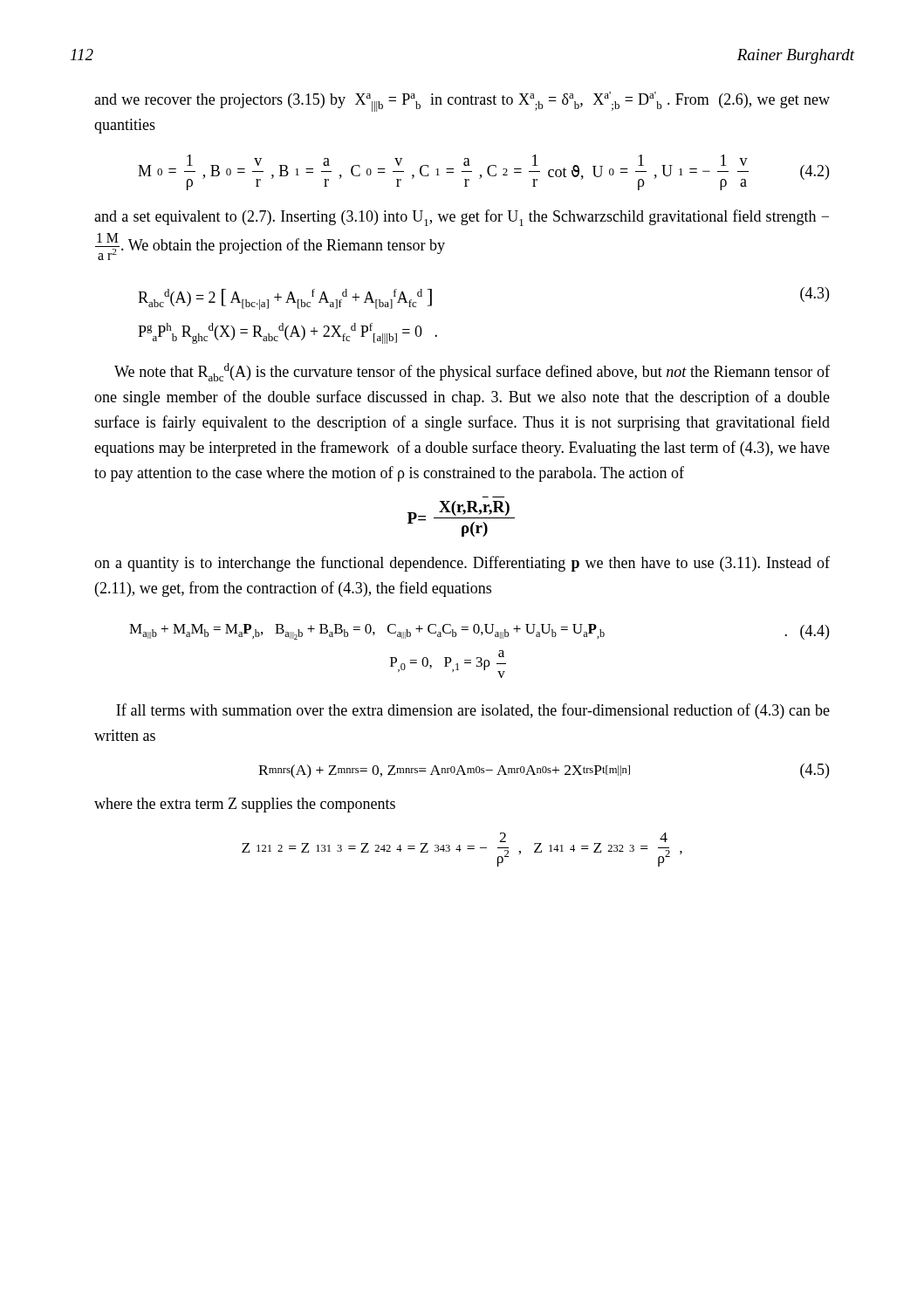The height and width of the screenshot is (1309, 924).
Task: Navigate to the block starting "Rabcd(A) = 2 [ A[bc·|a] + A[bcf"
Action: (291, 299)
